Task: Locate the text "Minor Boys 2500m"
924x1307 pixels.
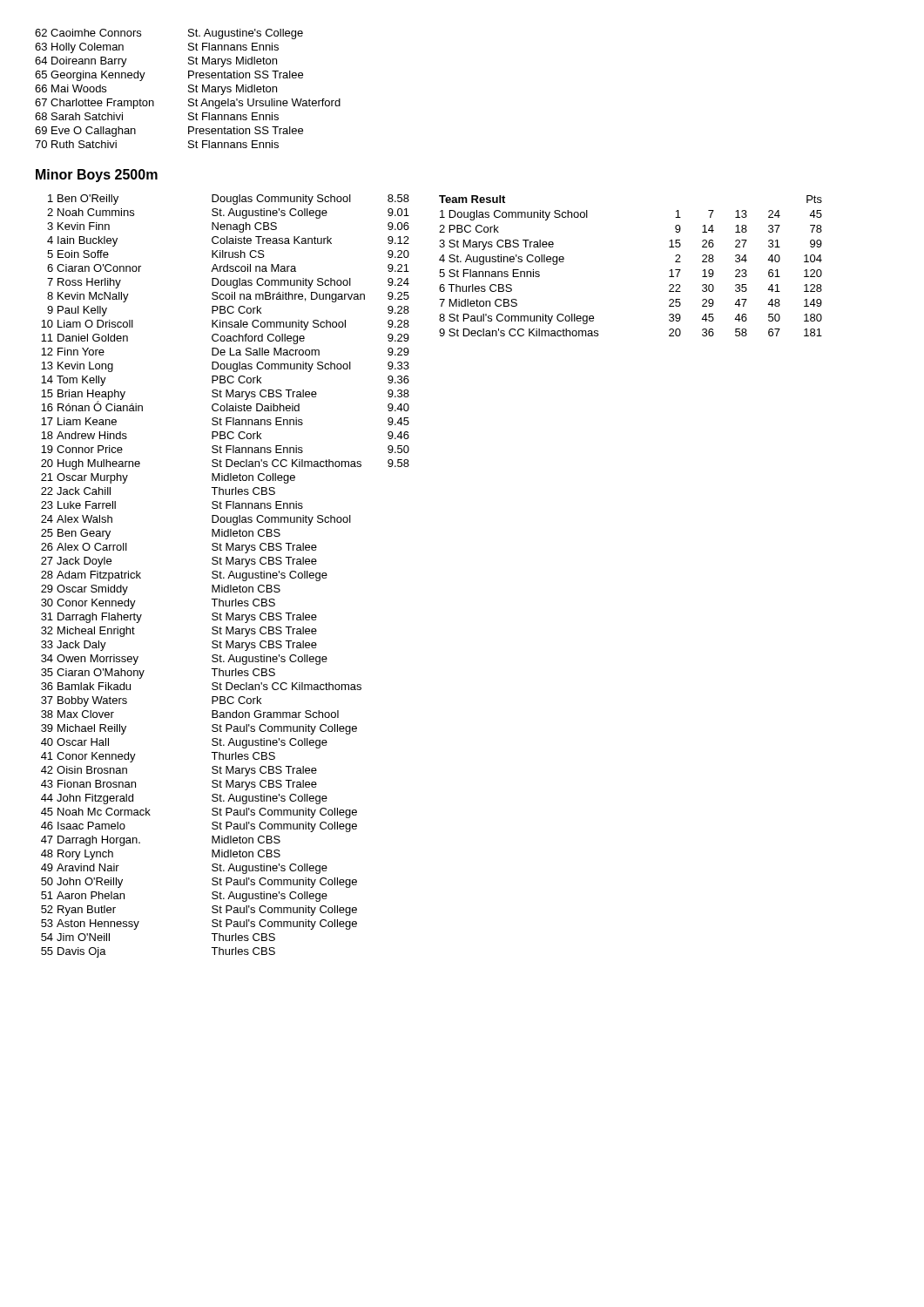Action: tap(96, 175)
